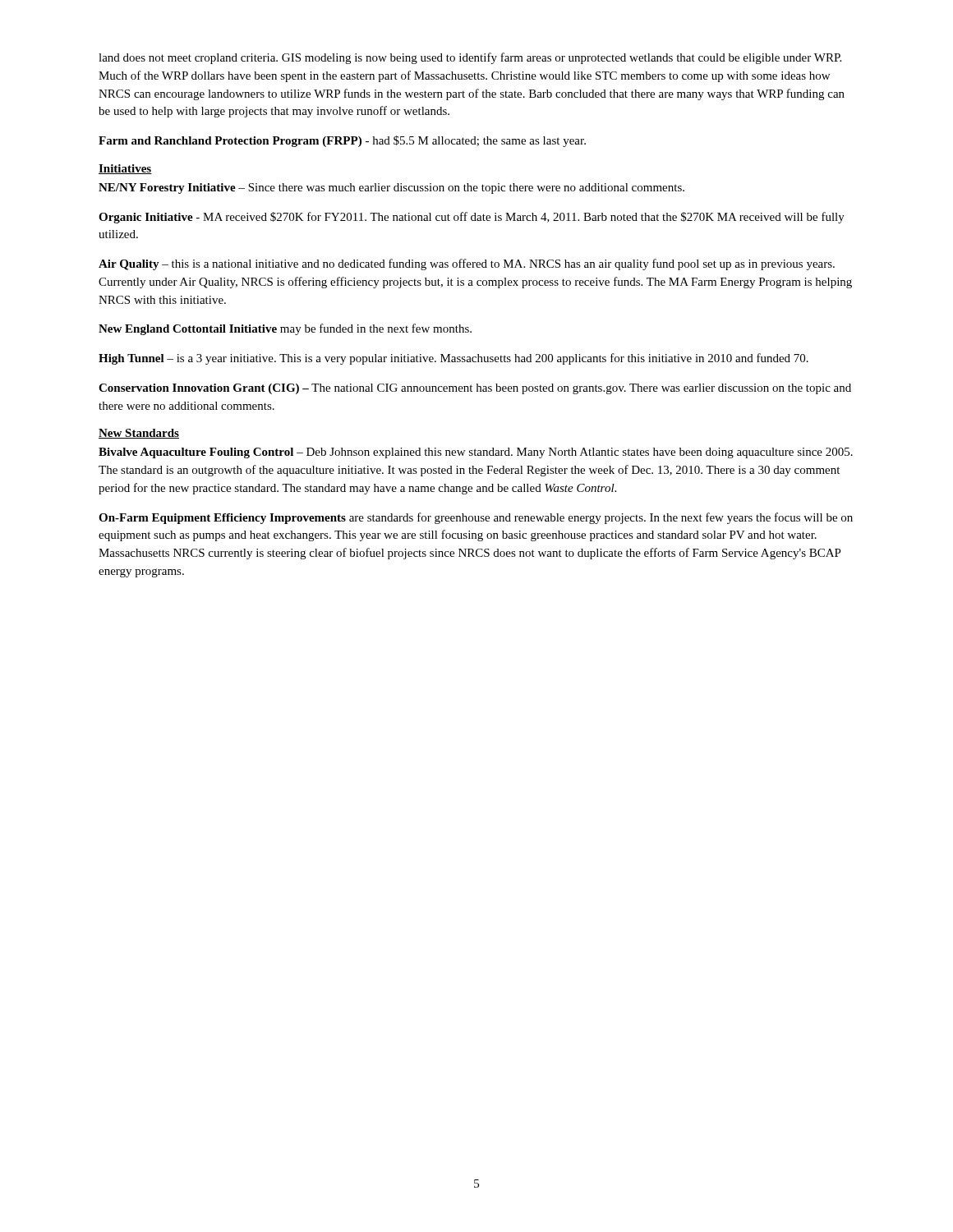
Task: Find the block on this page that starts "On-Farm Equipment Efficiency Improvements are"
Action: 476,545
